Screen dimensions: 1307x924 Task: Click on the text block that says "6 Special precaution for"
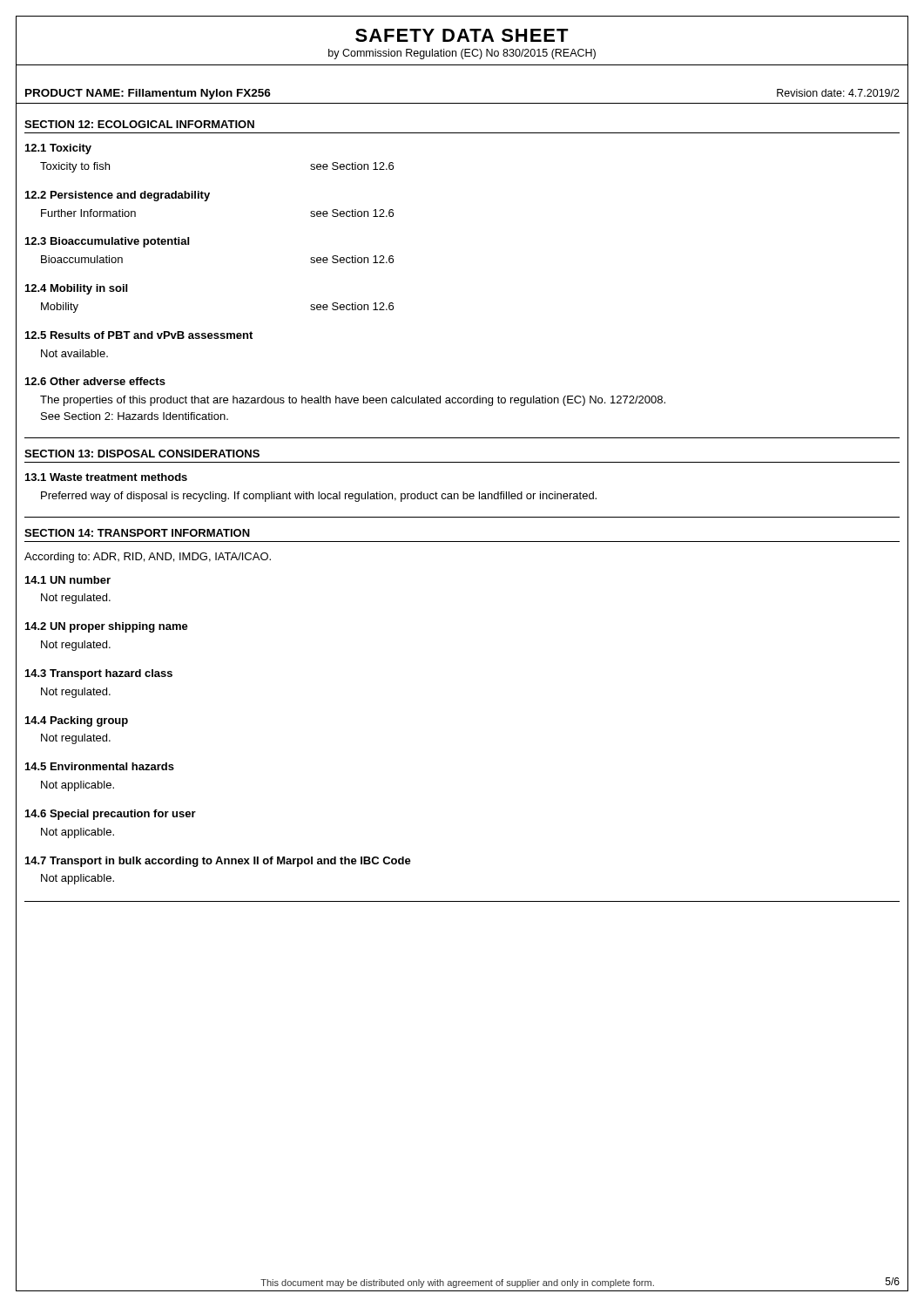point(111,815)
